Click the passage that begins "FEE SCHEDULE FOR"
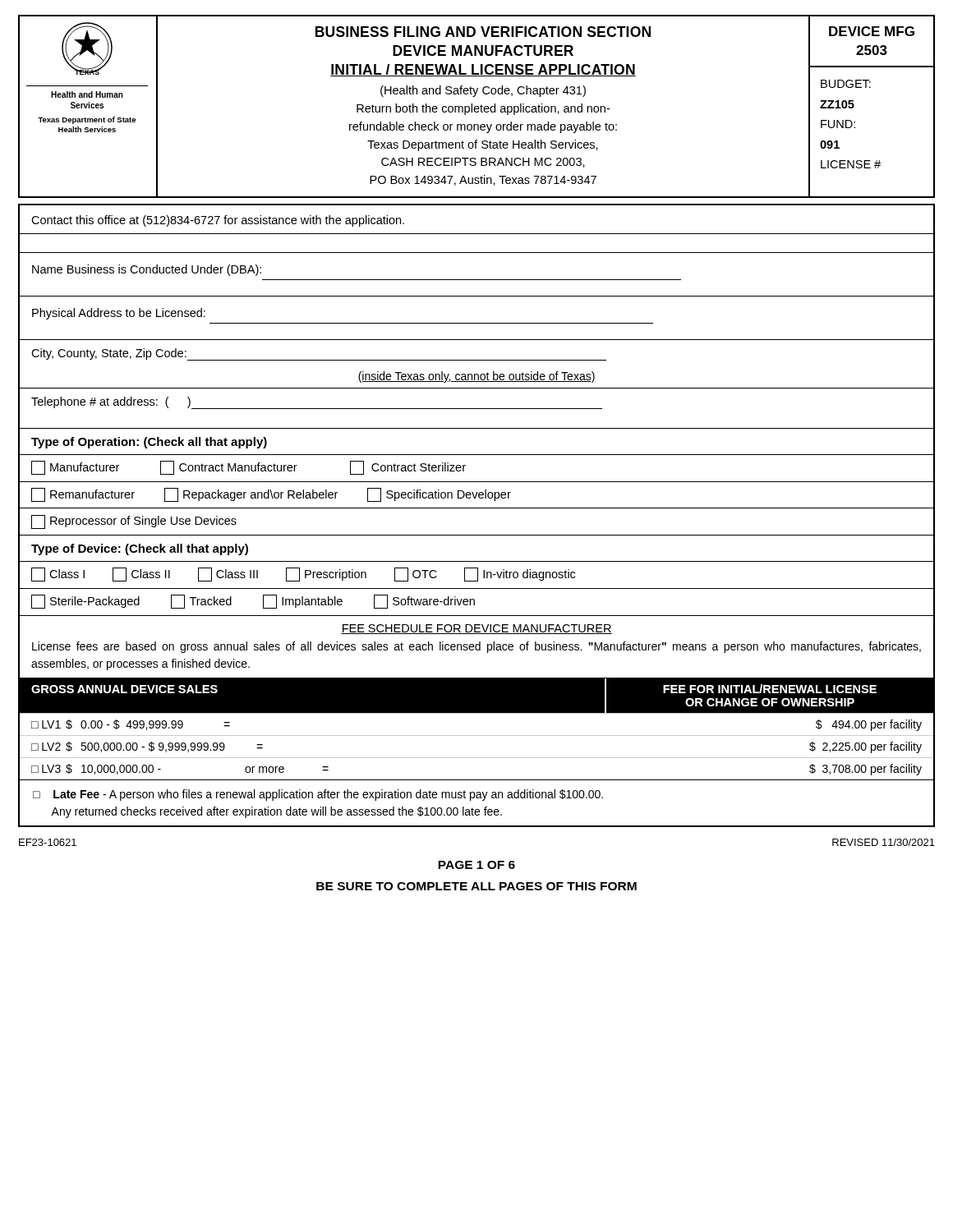 tap(476, 628)
